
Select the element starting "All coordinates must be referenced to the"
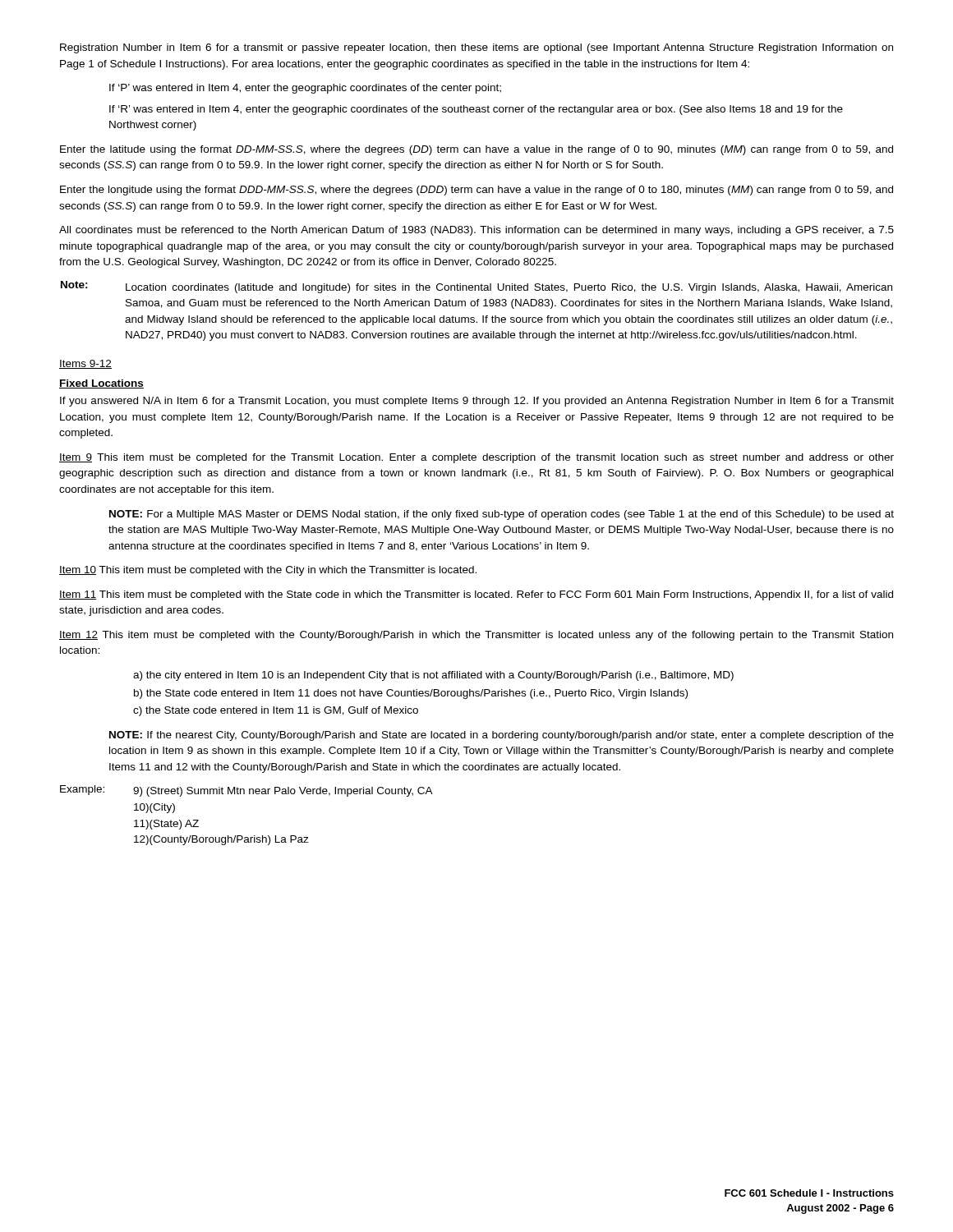[x=476, y=246]
